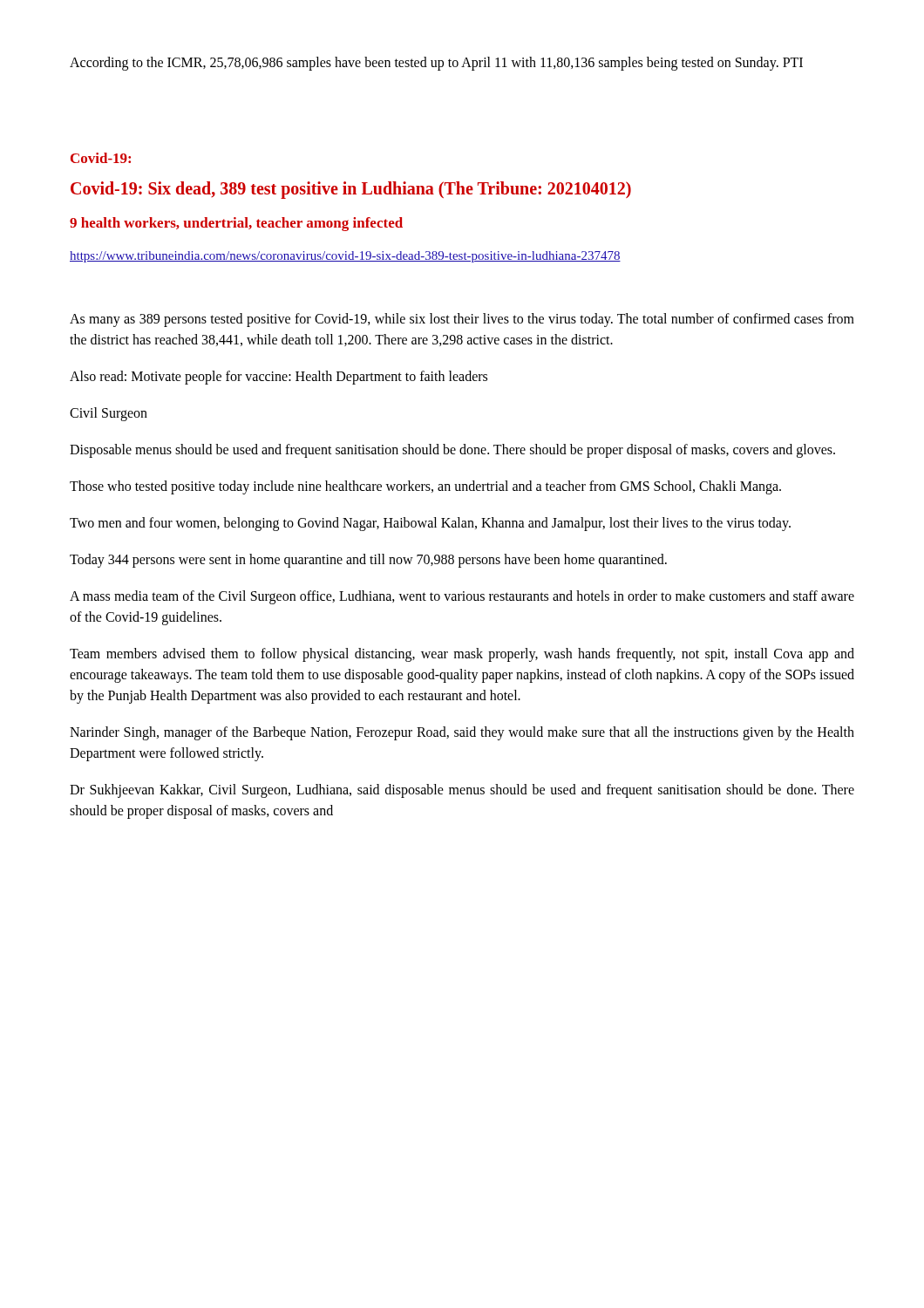Find the passage starting "According to the ICMR, 25,78,06,986 samples have been"
Screen dimensions: 1308x924
[437, 62]
